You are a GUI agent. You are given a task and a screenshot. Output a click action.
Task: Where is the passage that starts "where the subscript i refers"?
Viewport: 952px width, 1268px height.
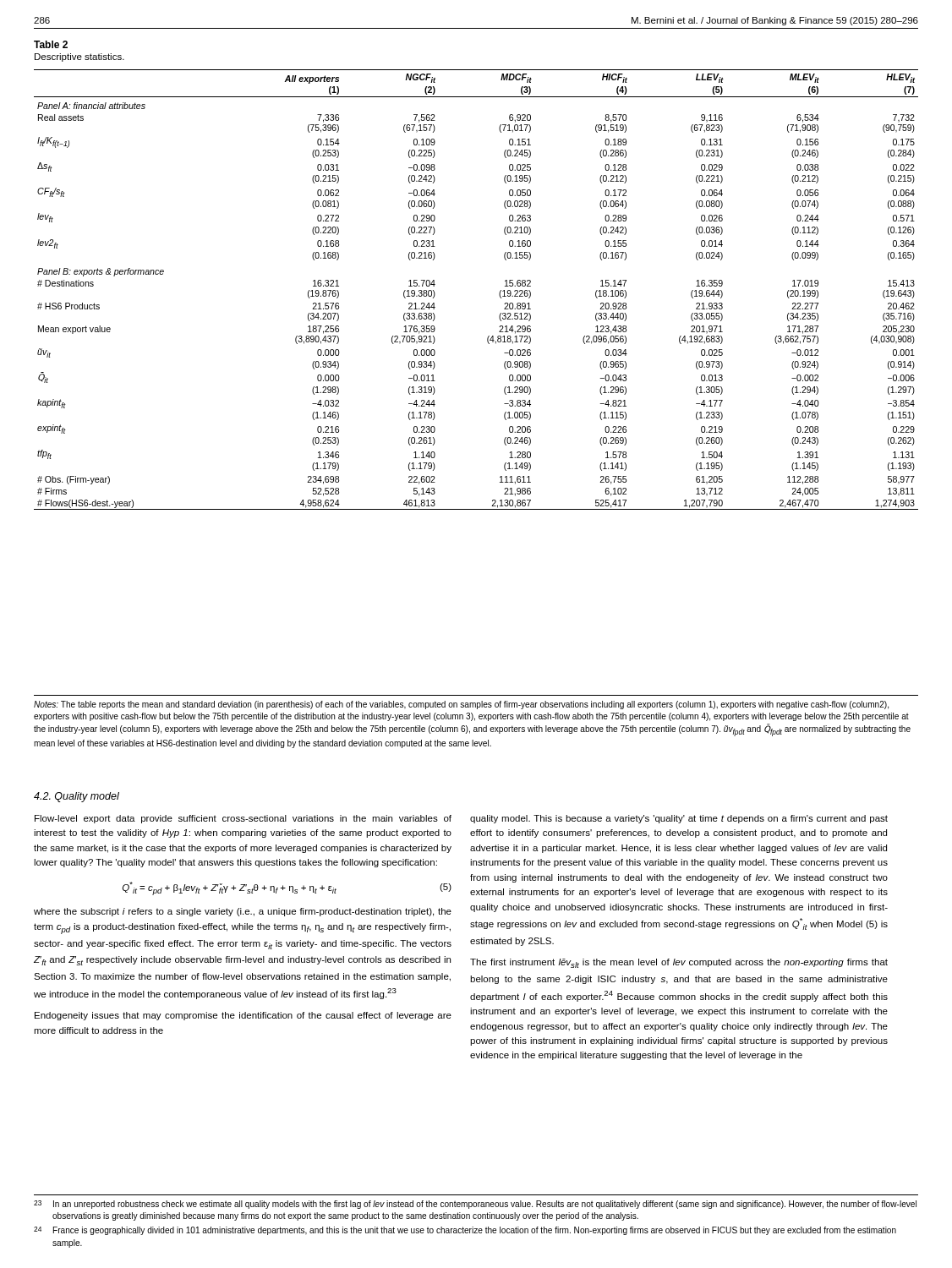tap(243, 953)
